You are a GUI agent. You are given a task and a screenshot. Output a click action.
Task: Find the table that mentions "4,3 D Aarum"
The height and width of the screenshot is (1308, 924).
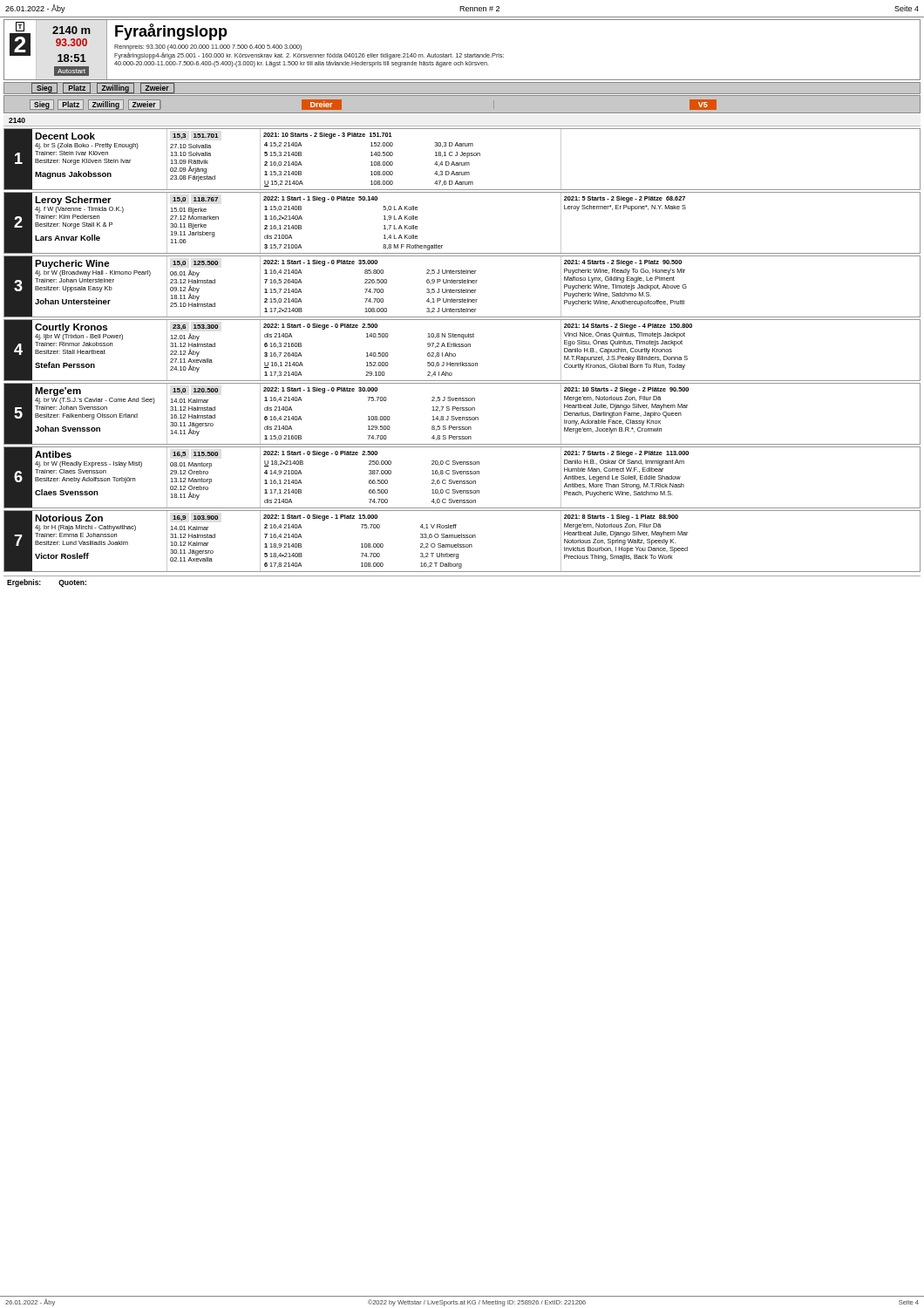click(462, 159)
